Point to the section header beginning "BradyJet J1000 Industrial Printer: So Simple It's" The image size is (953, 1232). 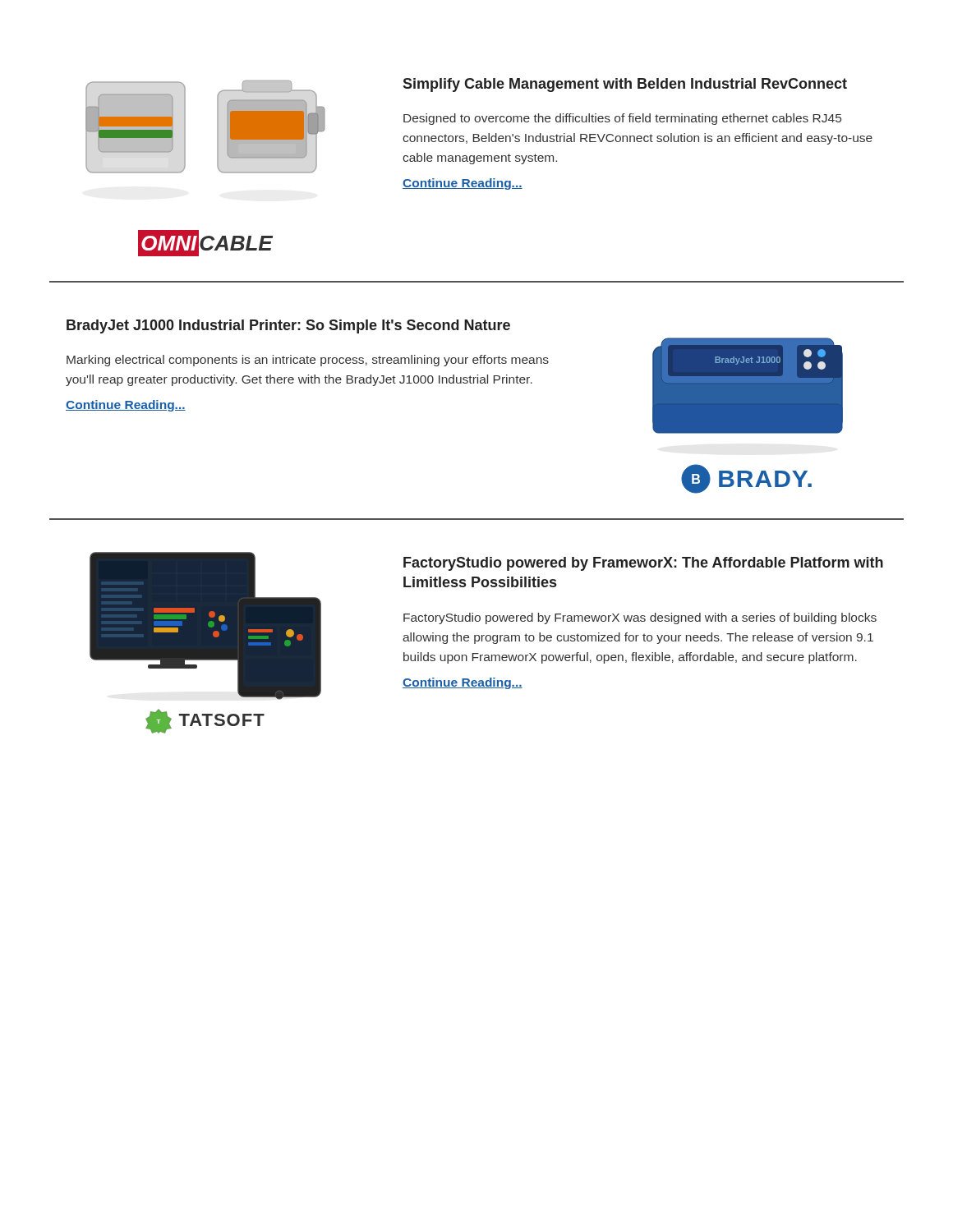pyautogui.click(x=308, y=364)
